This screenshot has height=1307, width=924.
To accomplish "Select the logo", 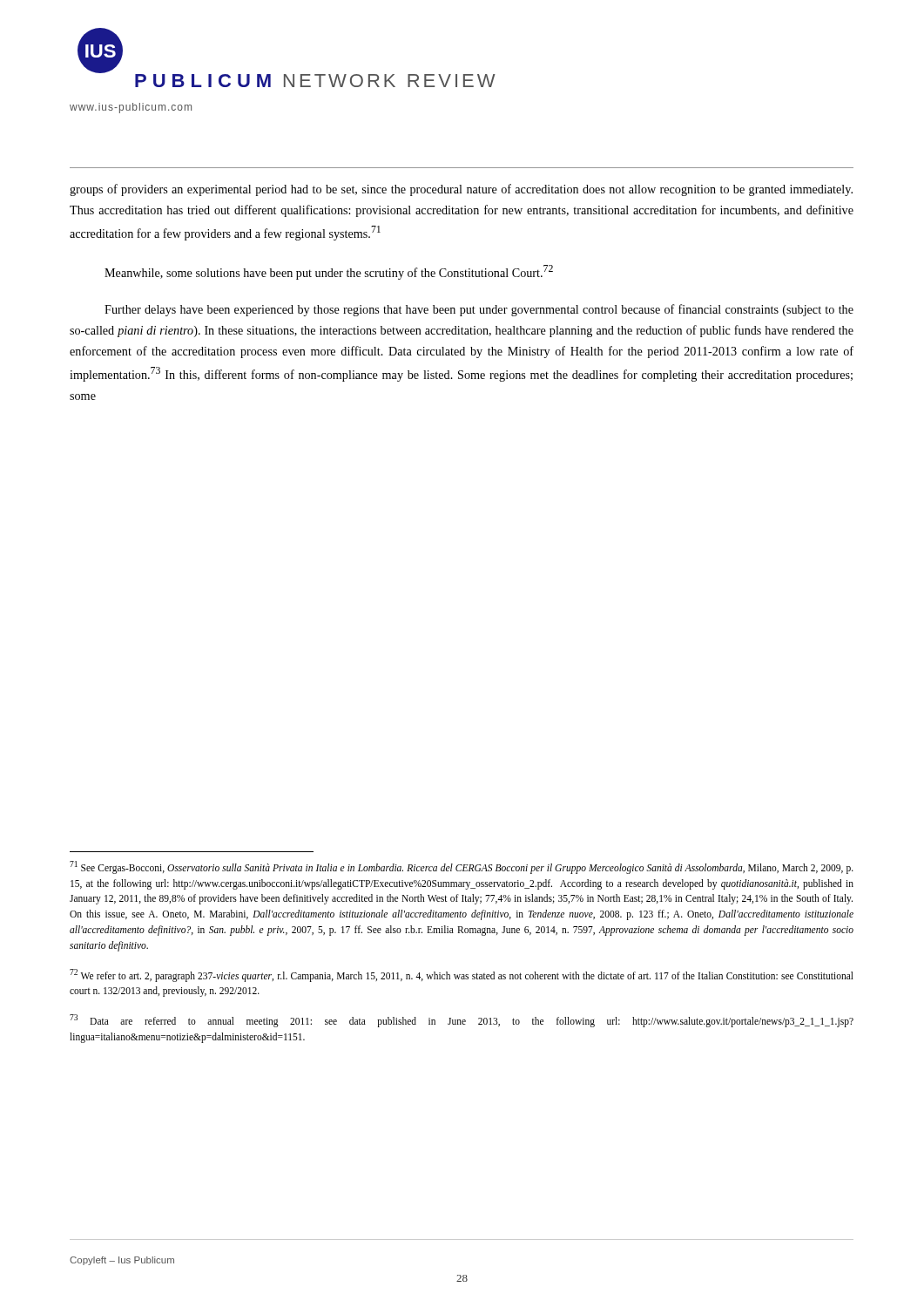I will pyautogui.click(x=287, y=70).
